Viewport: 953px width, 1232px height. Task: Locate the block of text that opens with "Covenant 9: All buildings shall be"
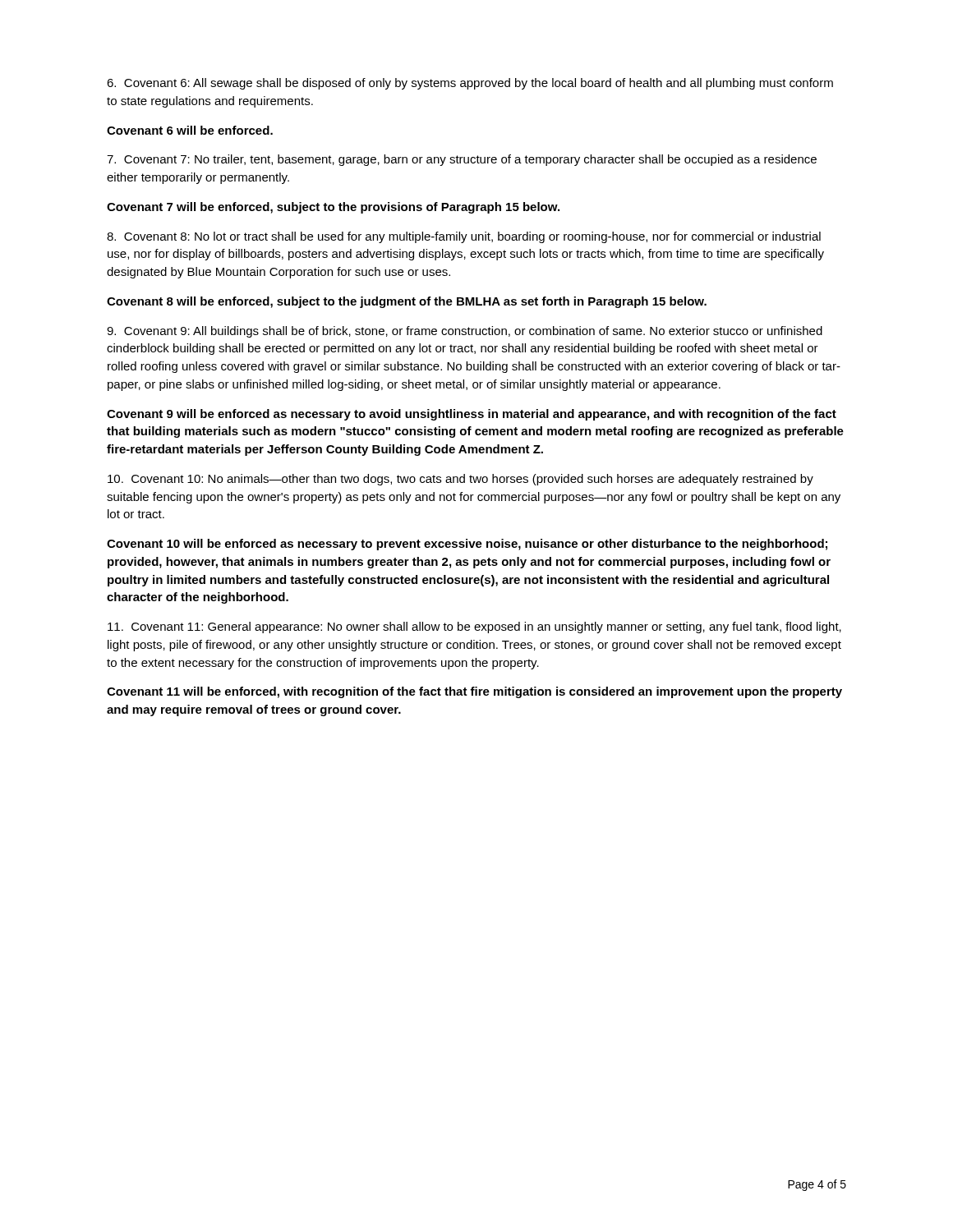coord(474,357)
